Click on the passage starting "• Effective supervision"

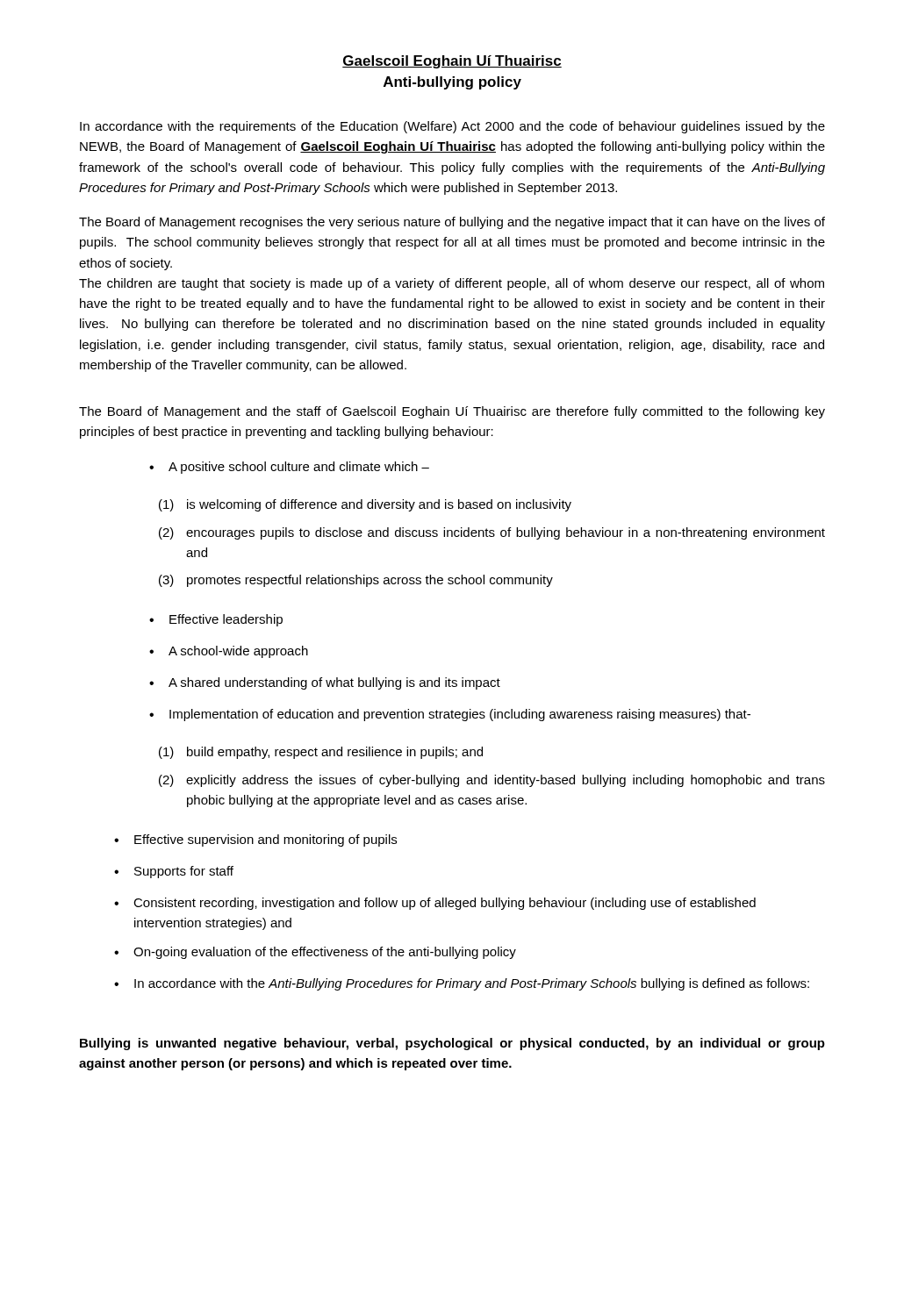tap(256, 841)
